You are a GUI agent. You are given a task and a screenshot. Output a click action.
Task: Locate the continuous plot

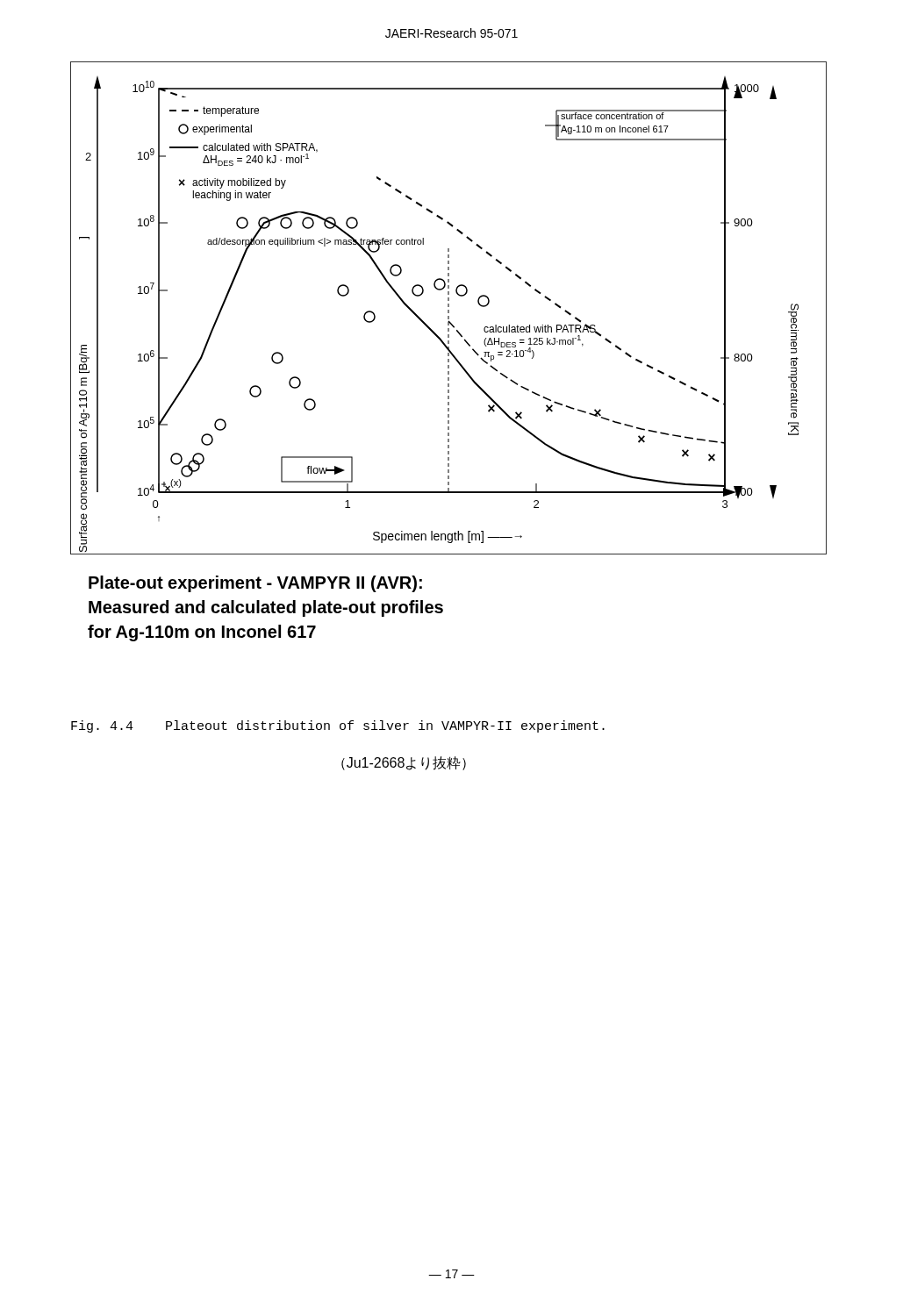point(448,307)
